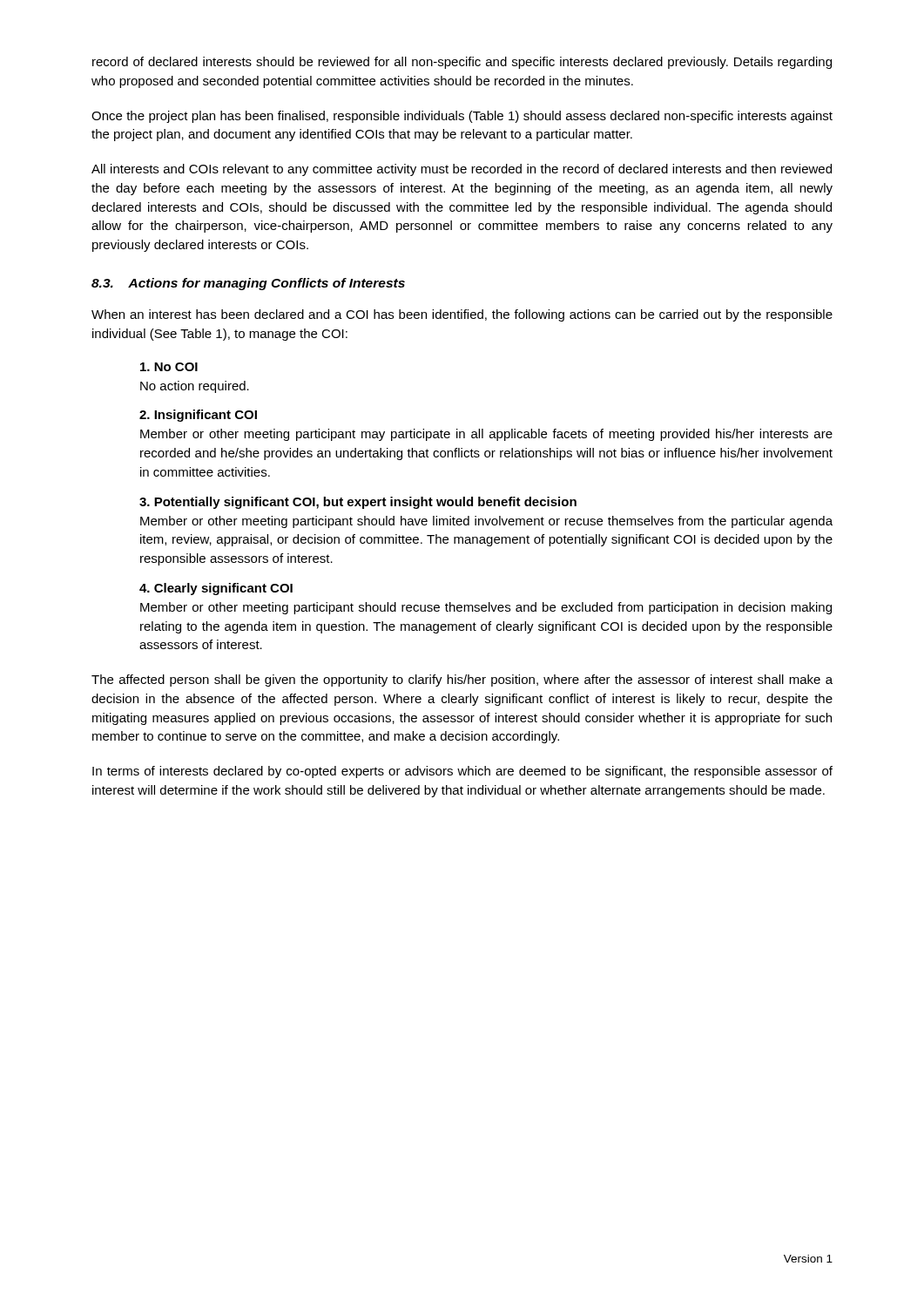Point to the block beginning "record of declared"

(x=462, y=71)
